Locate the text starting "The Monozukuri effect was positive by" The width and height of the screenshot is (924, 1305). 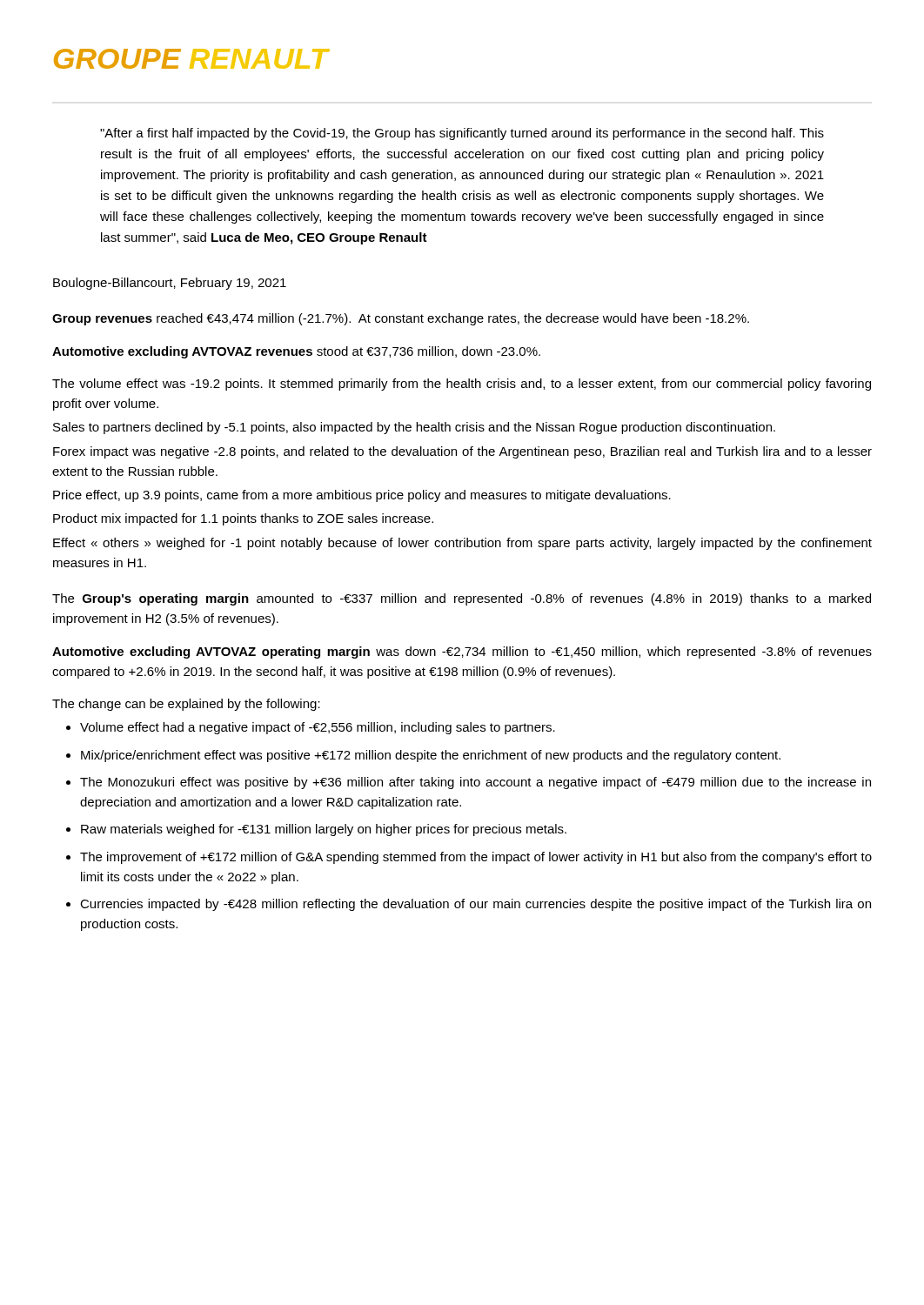(476, 792)
